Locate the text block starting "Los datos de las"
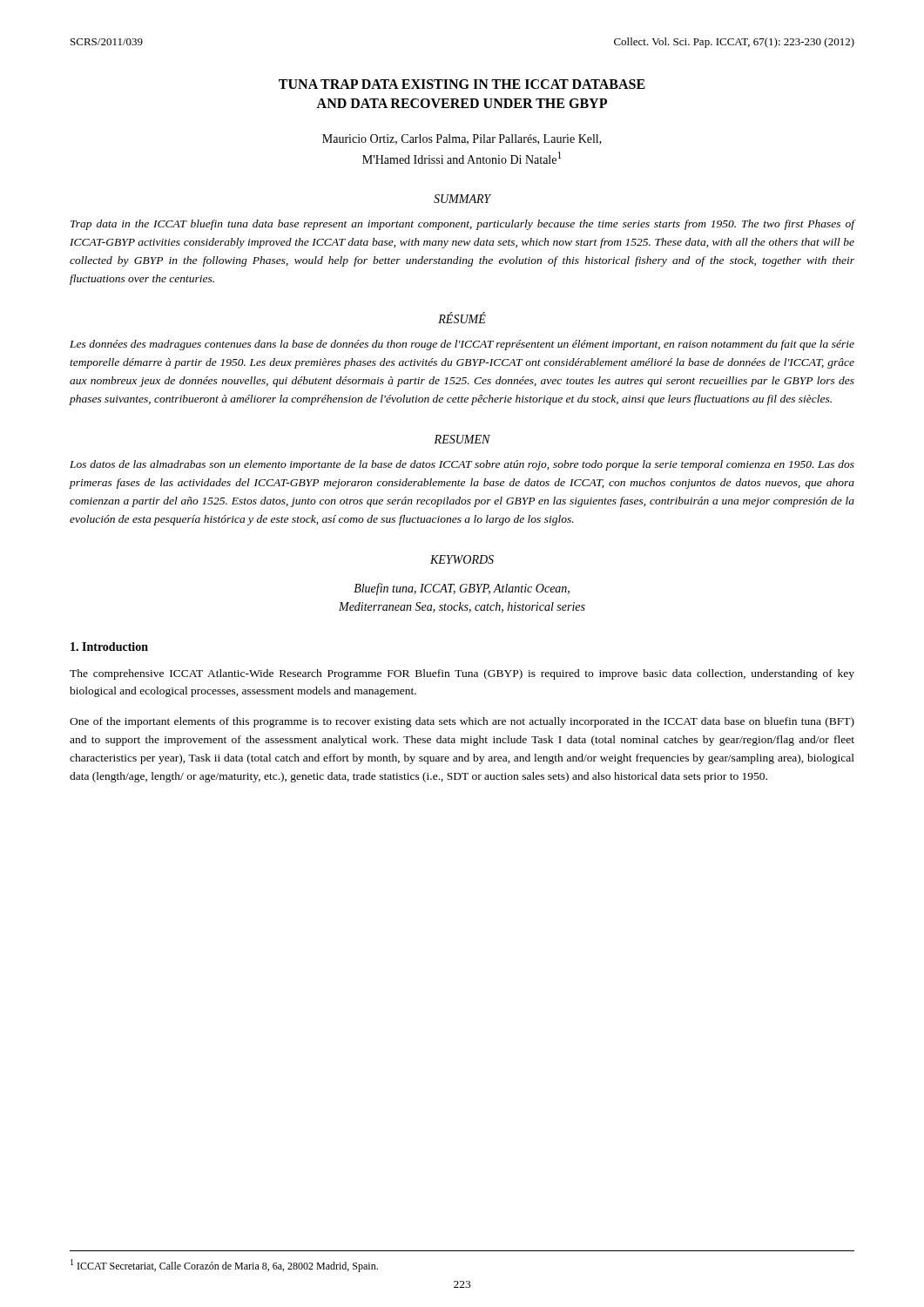 coord(462,491)
